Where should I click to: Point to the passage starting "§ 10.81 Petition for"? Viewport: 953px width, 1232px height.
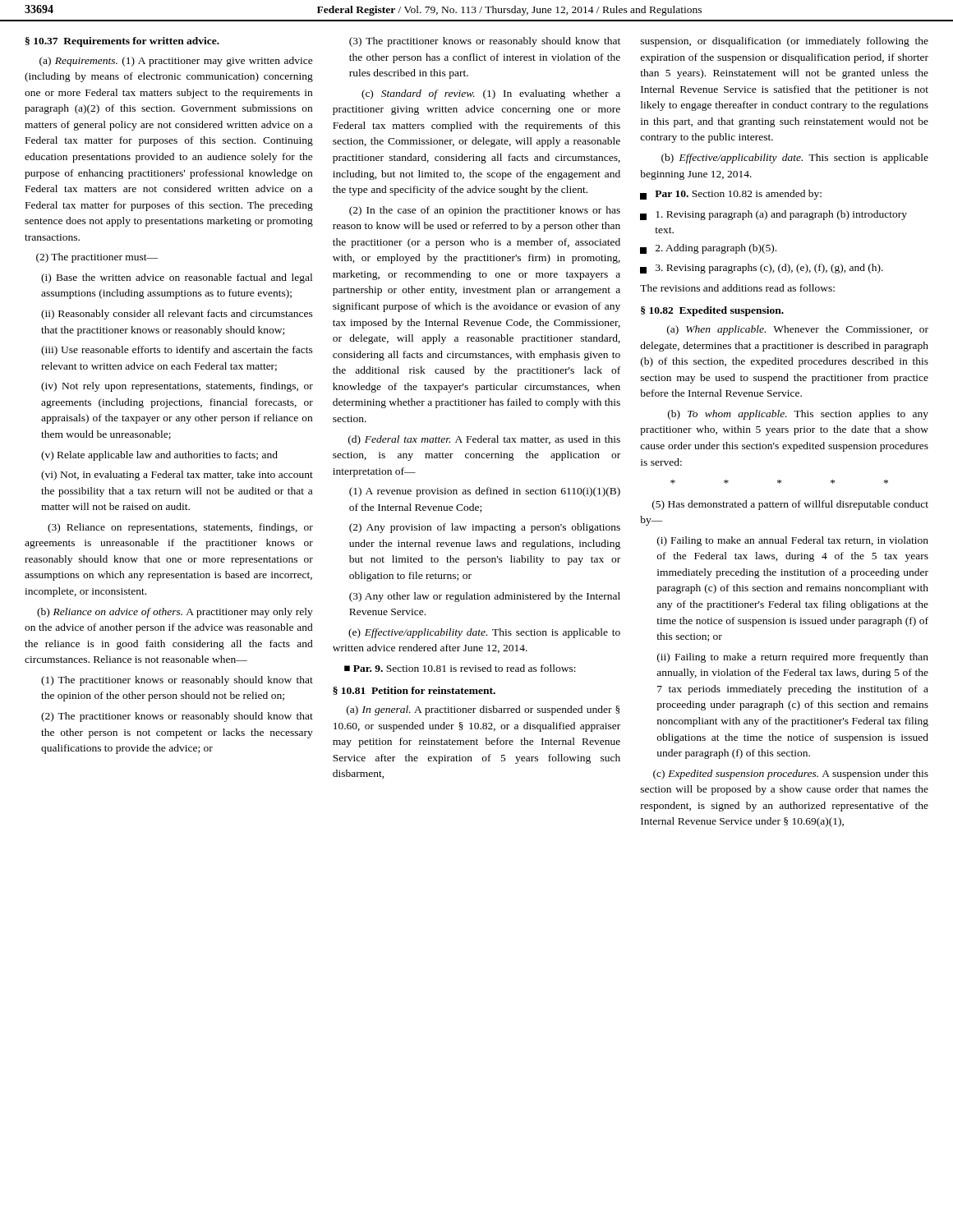coord(414,691)
